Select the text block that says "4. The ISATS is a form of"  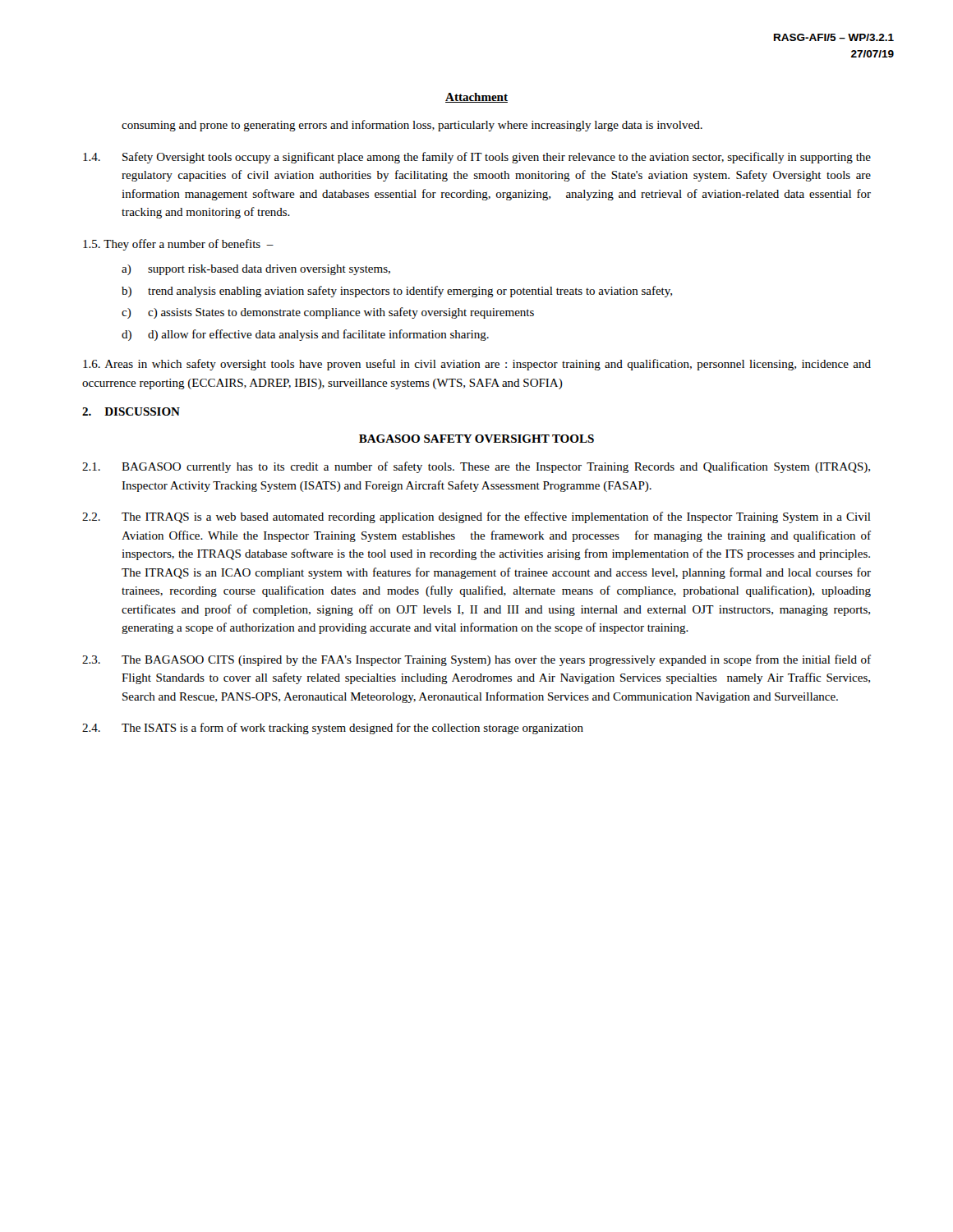pyautogui.click(x=476, y=728)
